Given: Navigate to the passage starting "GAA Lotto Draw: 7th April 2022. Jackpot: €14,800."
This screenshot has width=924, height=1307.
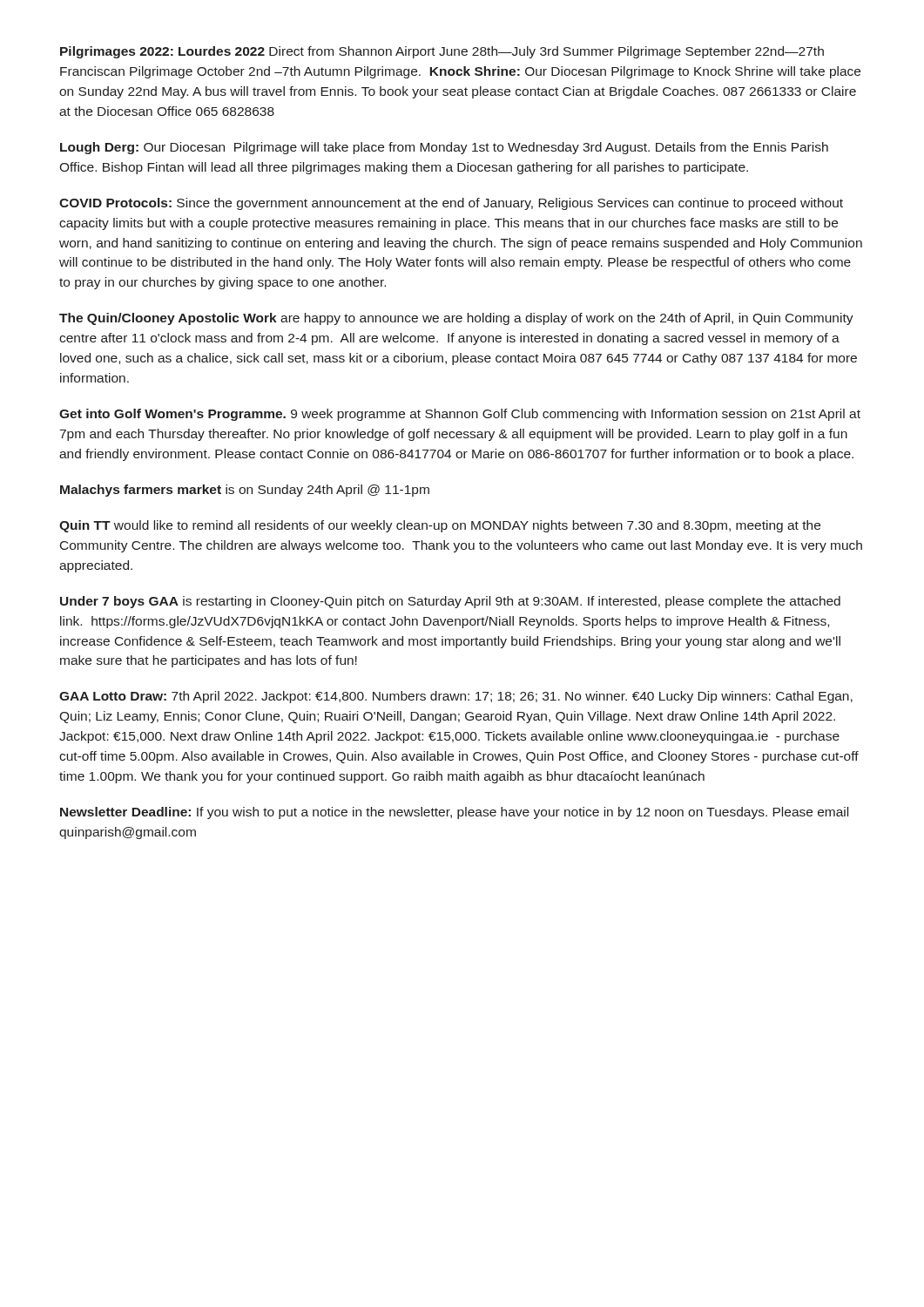Looking at the screenshot, I should [x=462, y=737].
